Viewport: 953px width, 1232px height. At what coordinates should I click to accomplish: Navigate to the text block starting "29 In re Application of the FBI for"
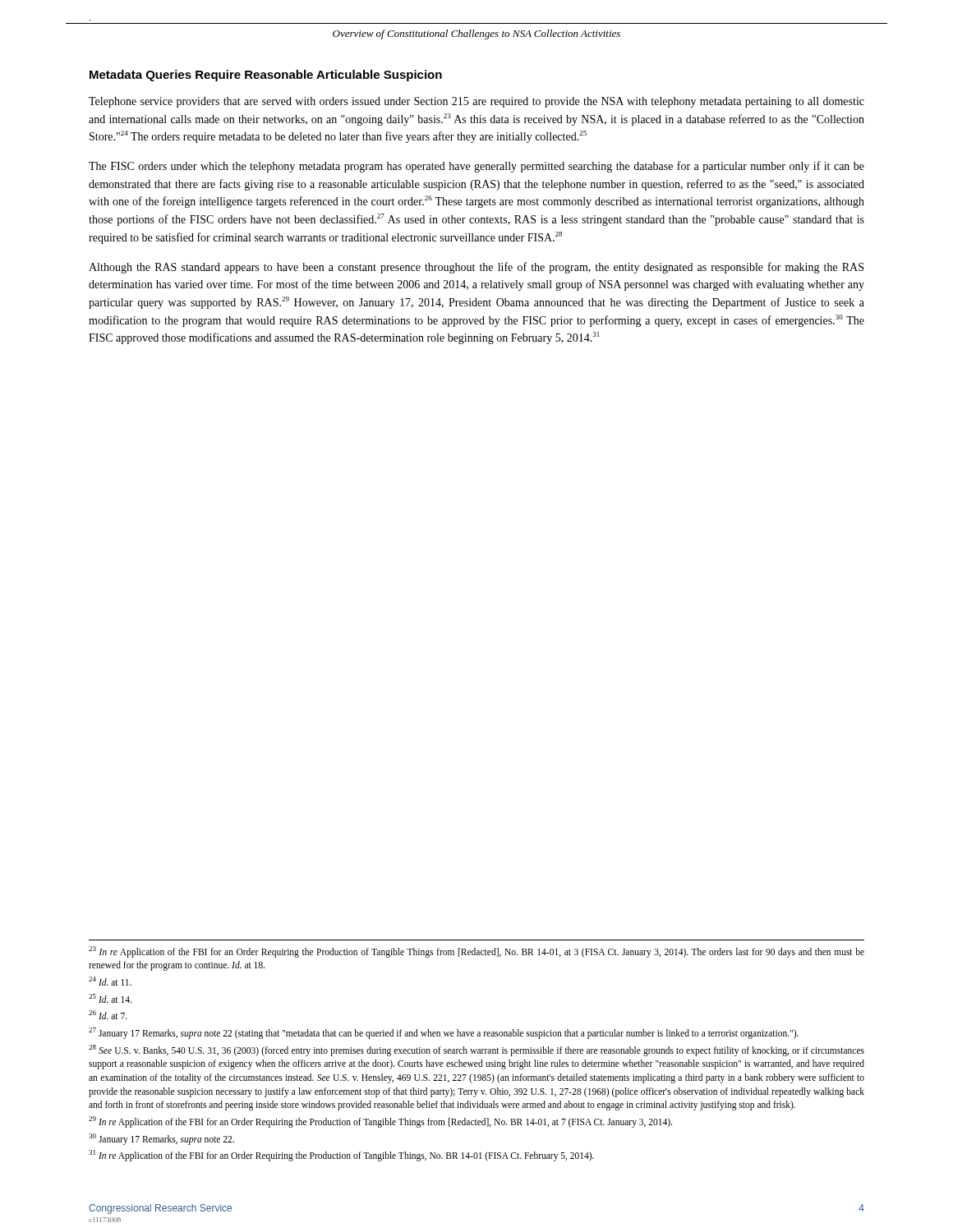pos(381,1121)
